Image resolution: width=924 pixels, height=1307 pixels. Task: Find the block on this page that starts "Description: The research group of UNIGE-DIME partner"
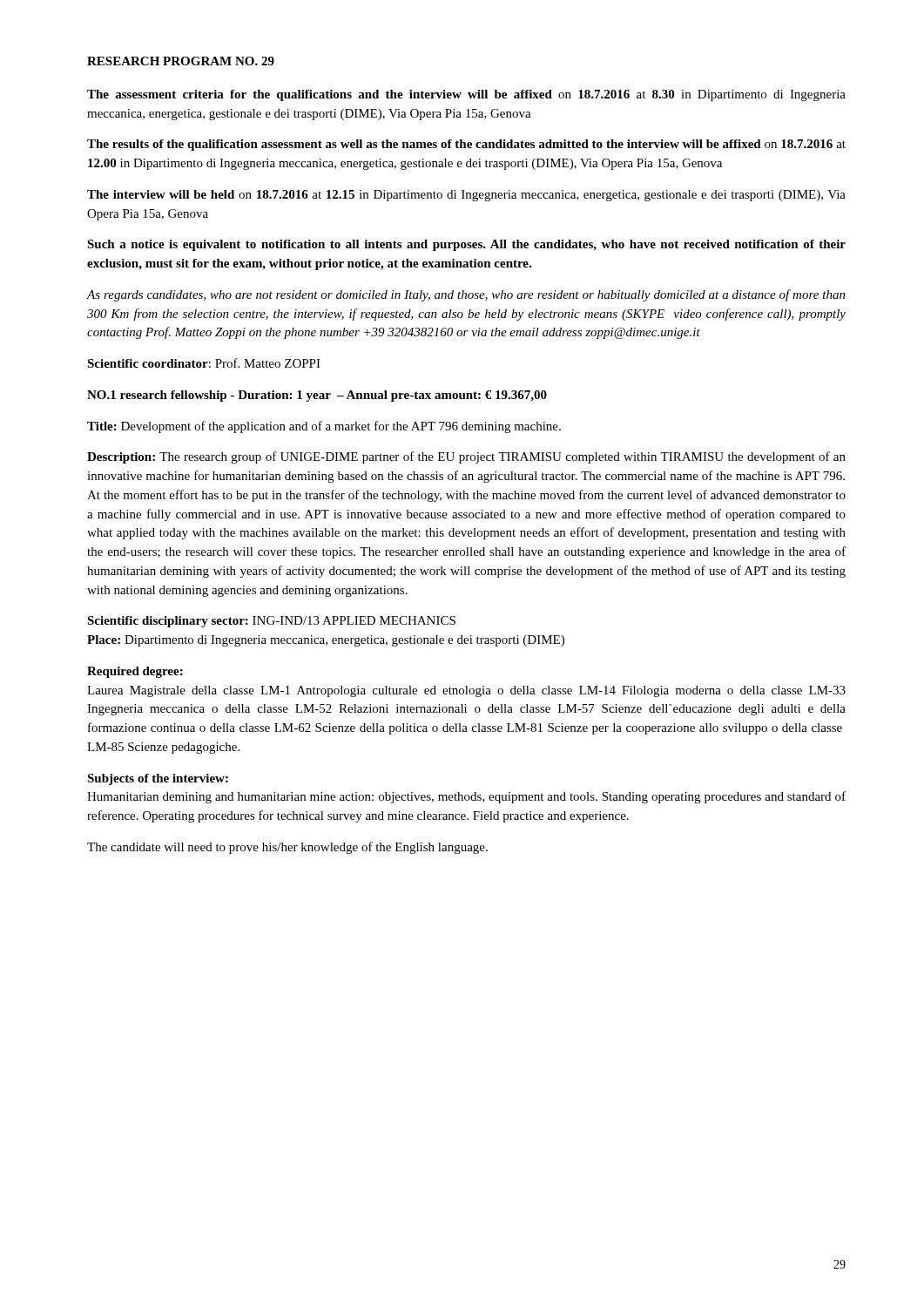(x=466, y=523)
